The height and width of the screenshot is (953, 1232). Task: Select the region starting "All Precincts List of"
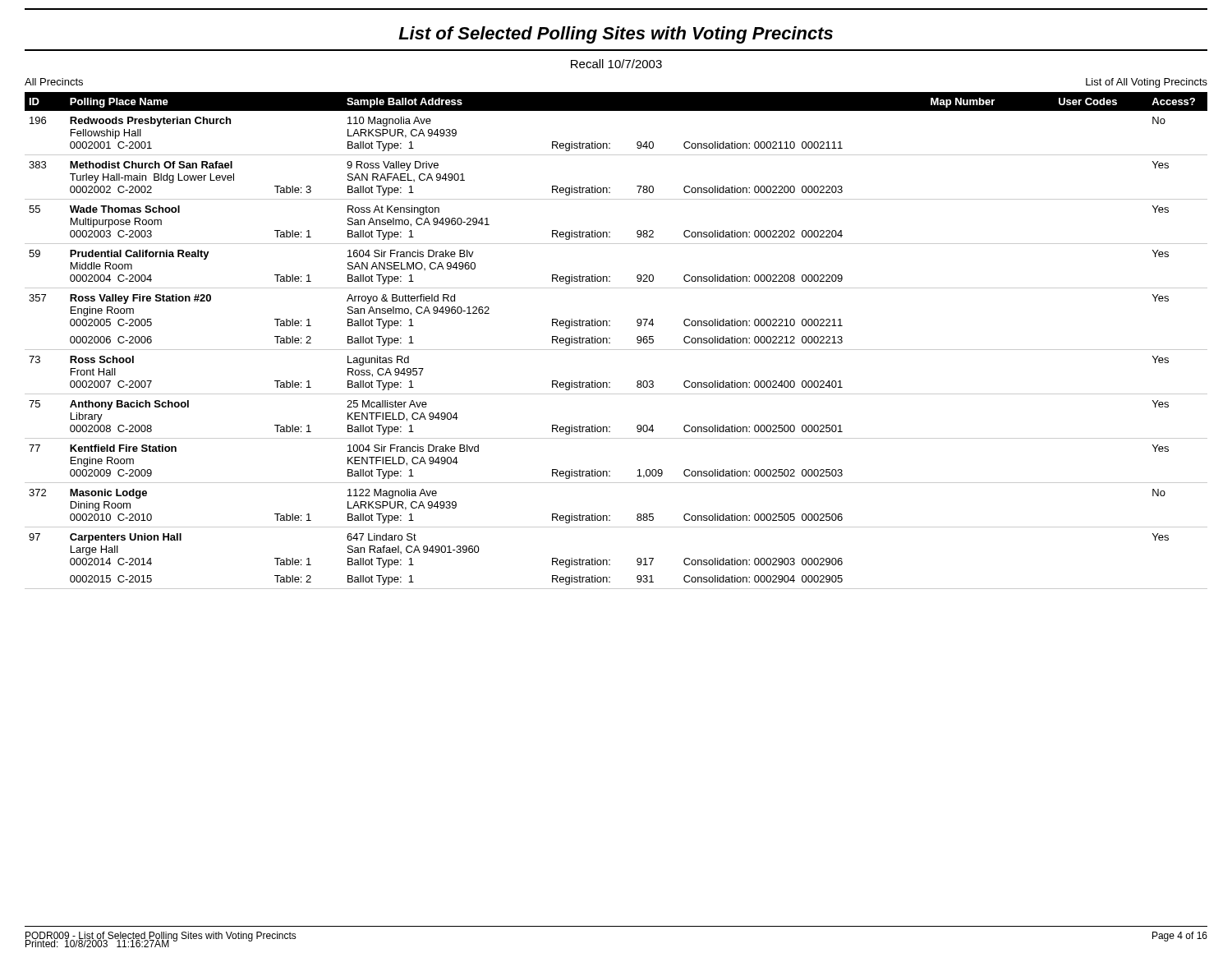click(x=616, y=82)
